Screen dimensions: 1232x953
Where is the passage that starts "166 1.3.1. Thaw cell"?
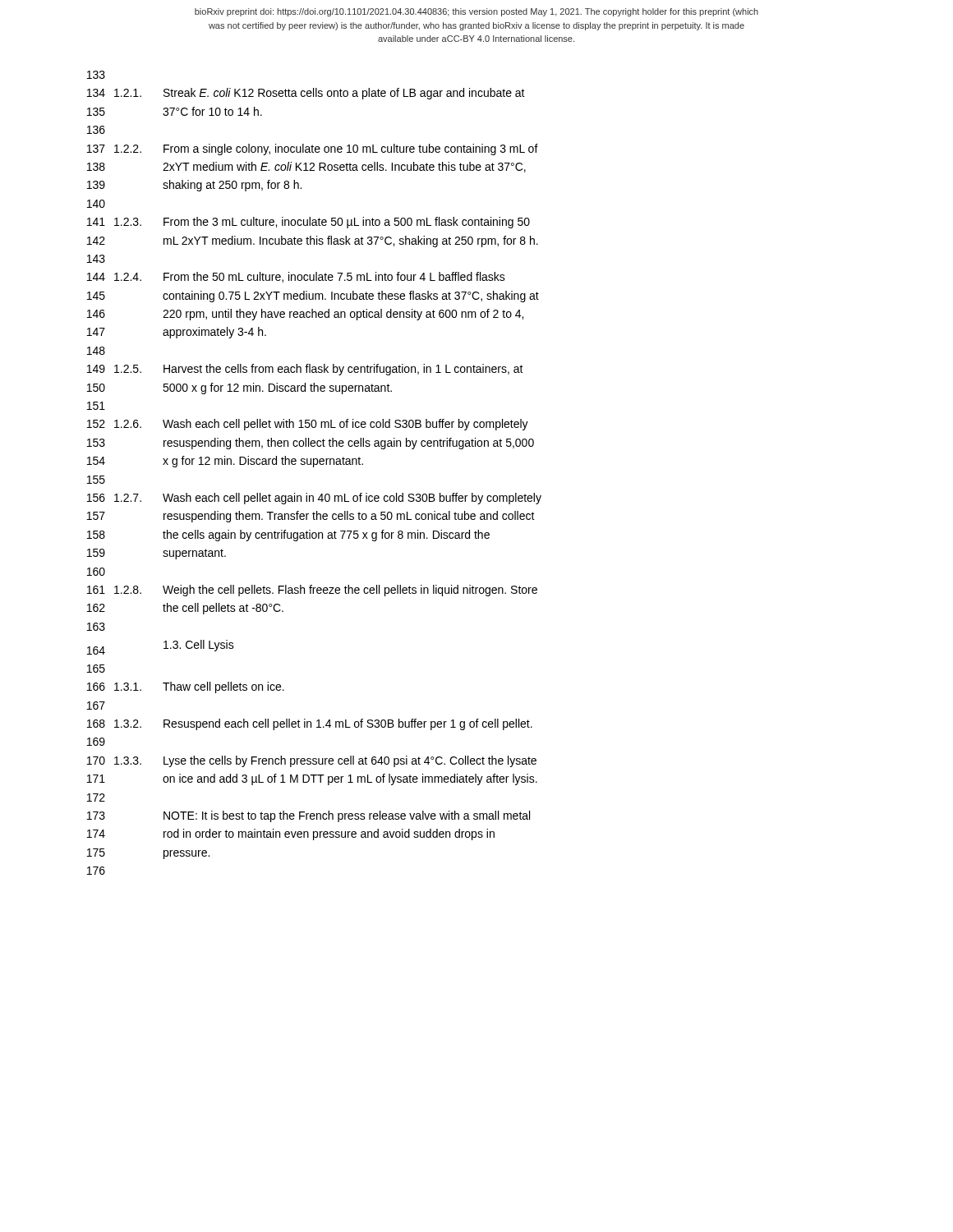(x=186, y=687)
